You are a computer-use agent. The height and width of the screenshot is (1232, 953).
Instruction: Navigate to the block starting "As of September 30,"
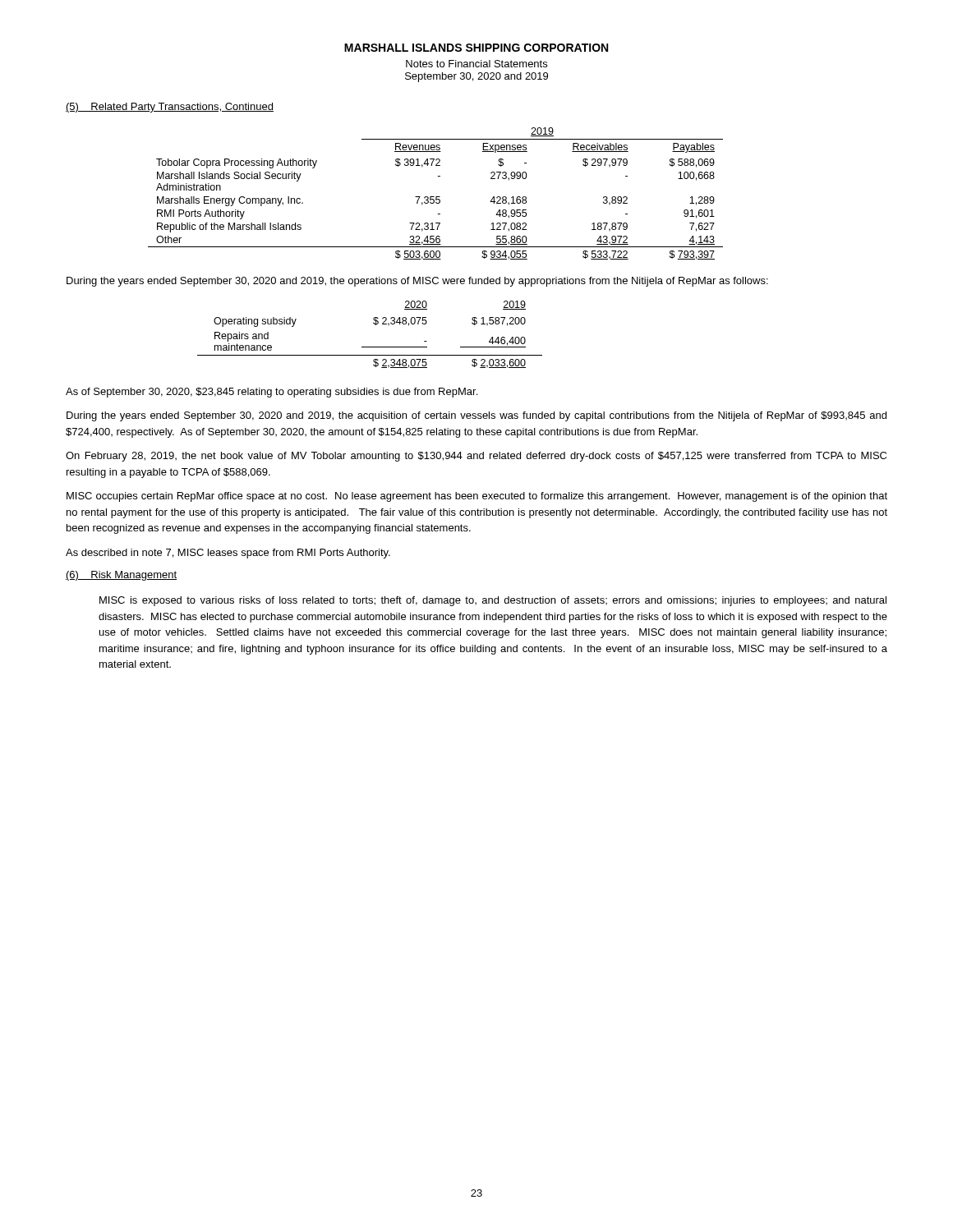272,391
